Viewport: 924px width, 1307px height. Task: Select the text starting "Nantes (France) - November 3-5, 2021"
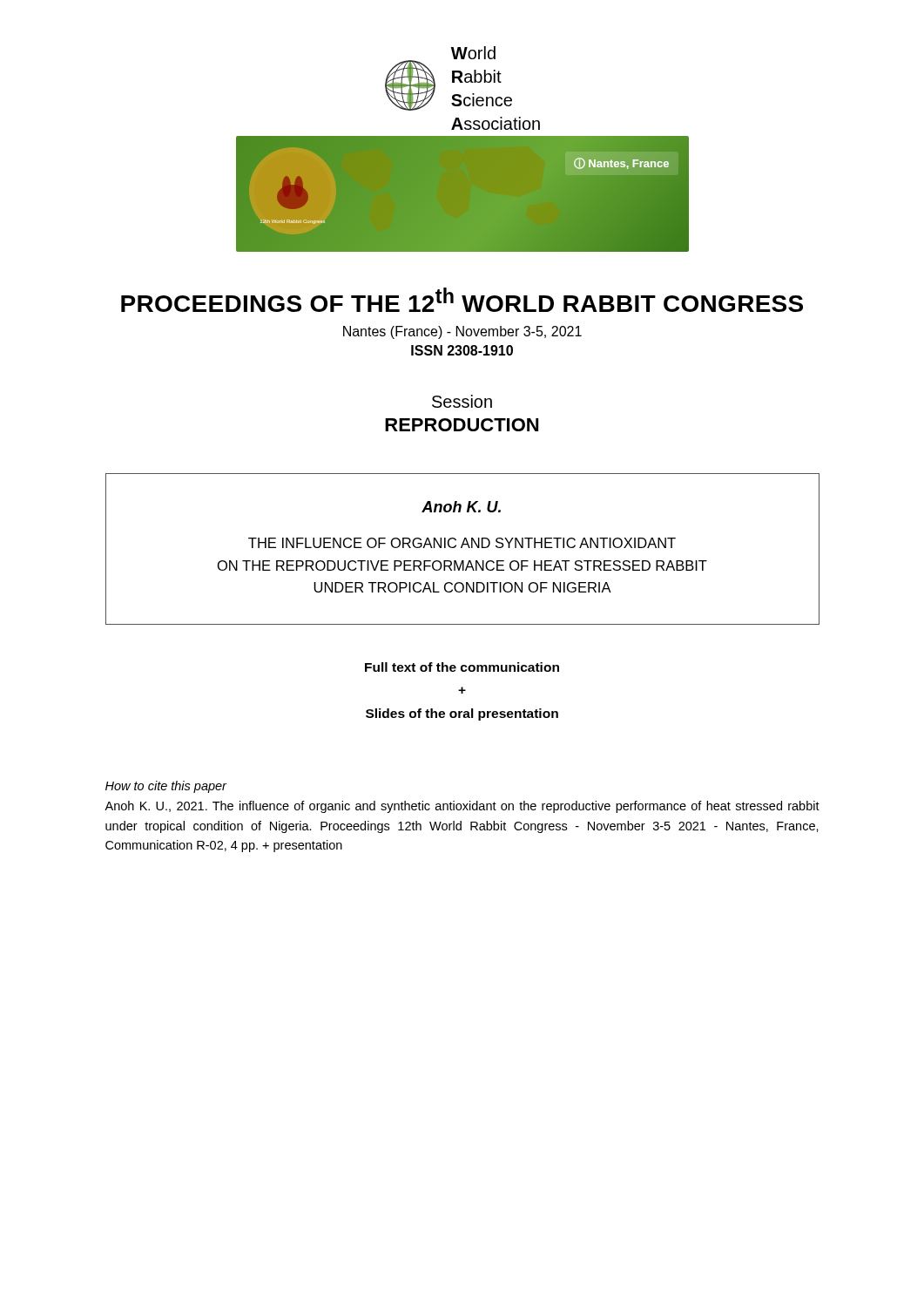click(x=462, y=332)
